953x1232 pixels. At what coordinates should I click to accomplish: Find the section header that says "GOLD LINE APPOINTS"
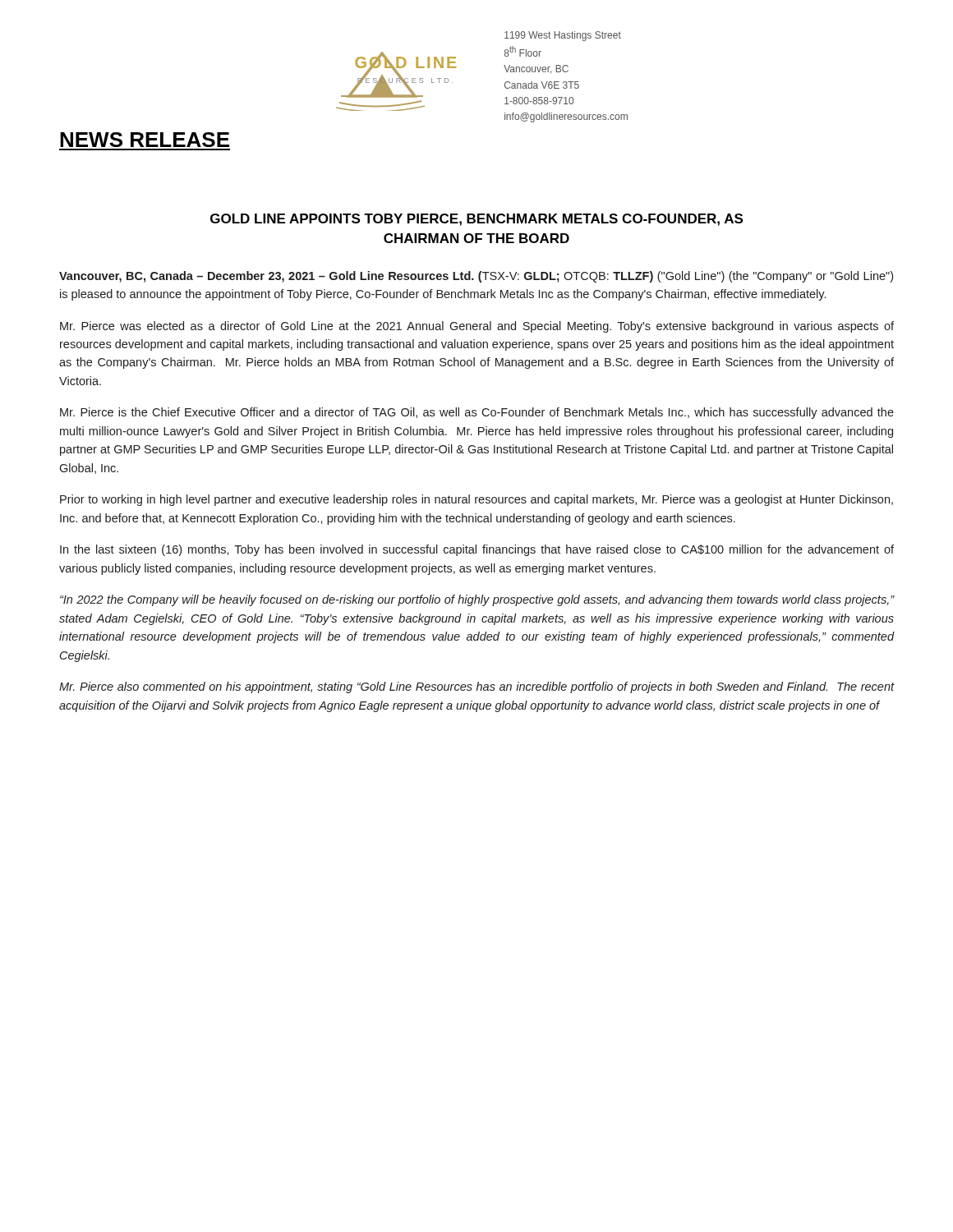476,229
